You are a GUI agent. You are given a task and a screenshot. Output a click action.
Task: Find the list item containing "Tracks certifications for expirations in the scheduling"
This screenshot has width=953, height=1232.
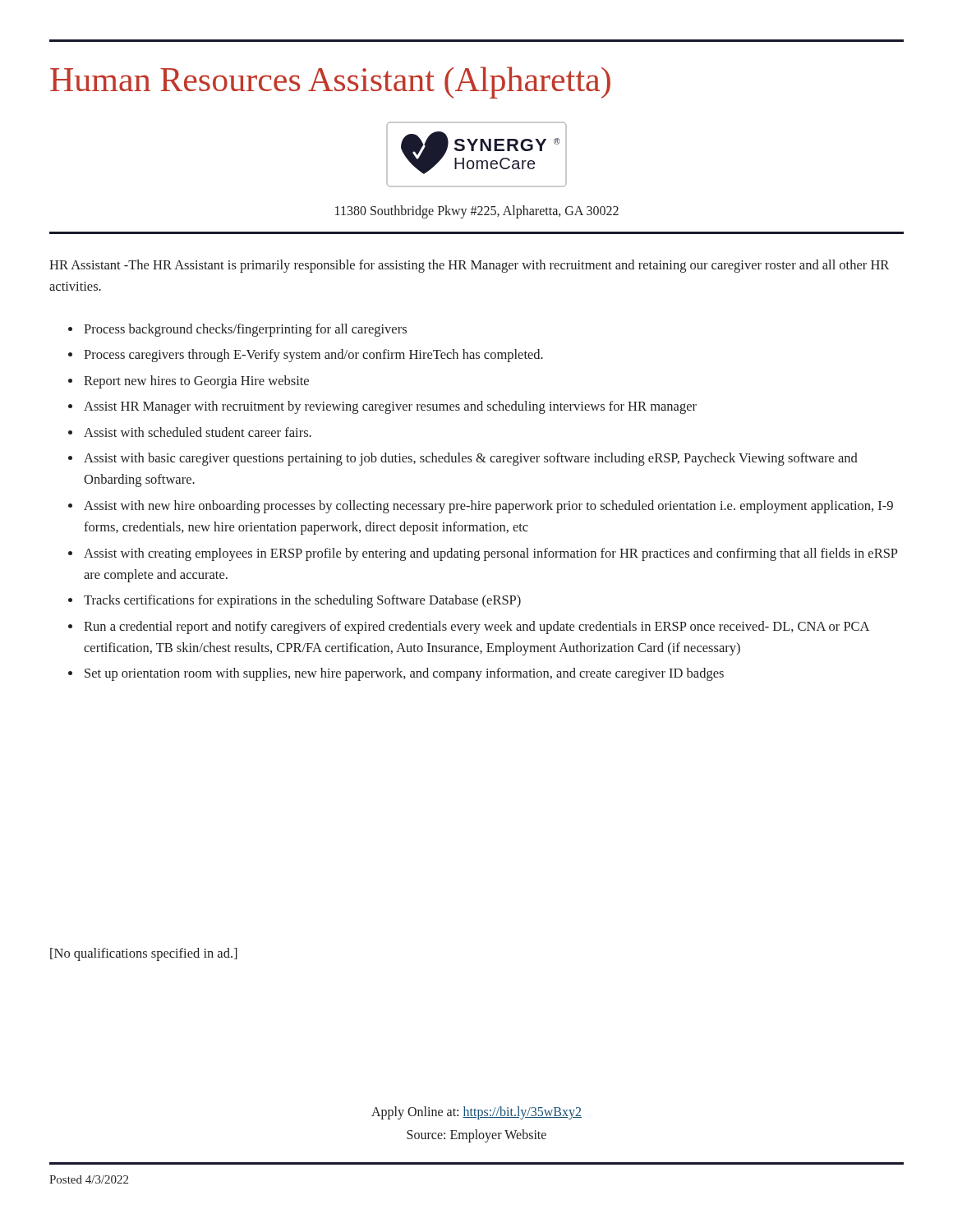click(x=302, y=600)
